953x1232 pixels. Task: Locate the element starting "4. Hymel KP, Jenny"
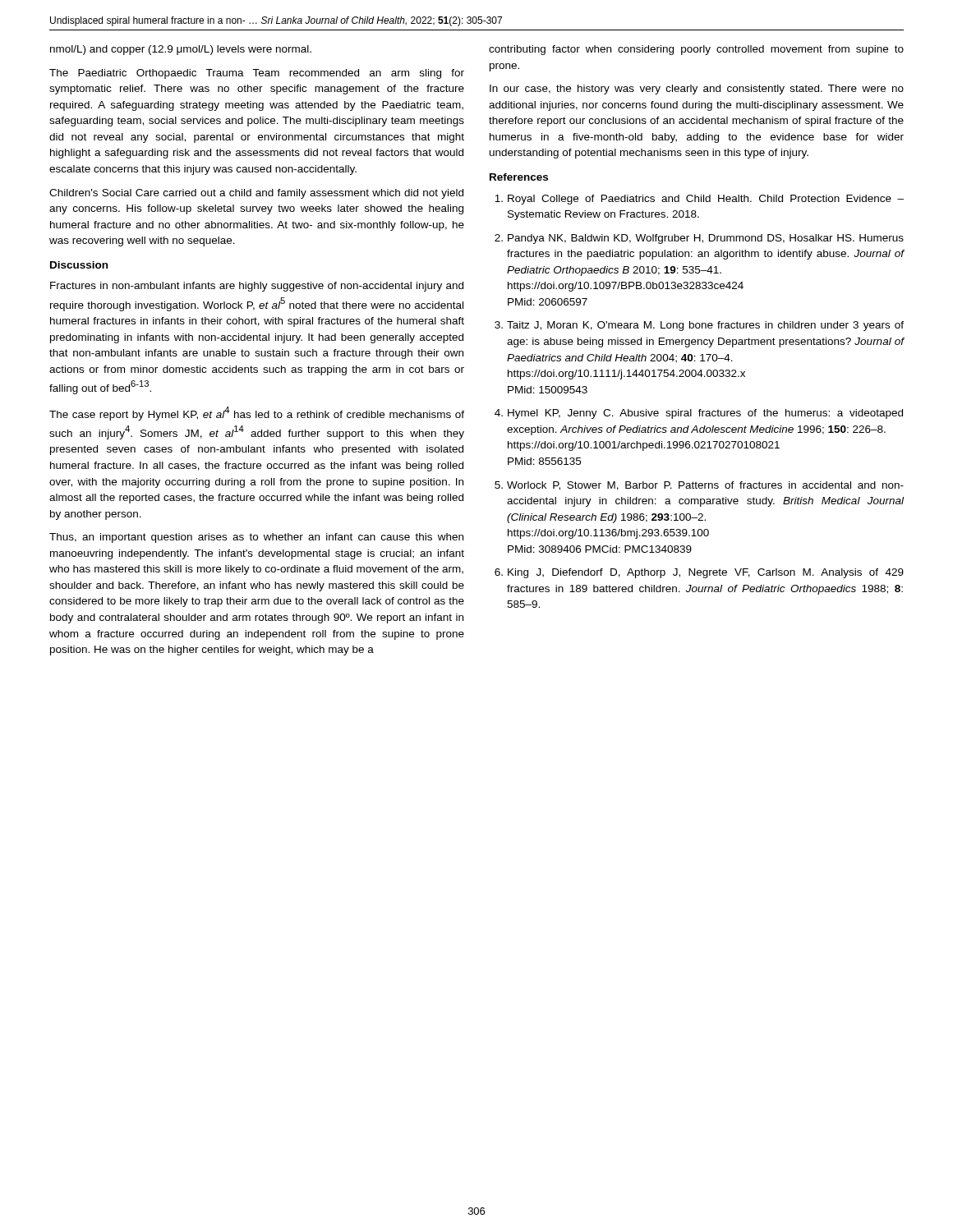click(x=696, y=437)
